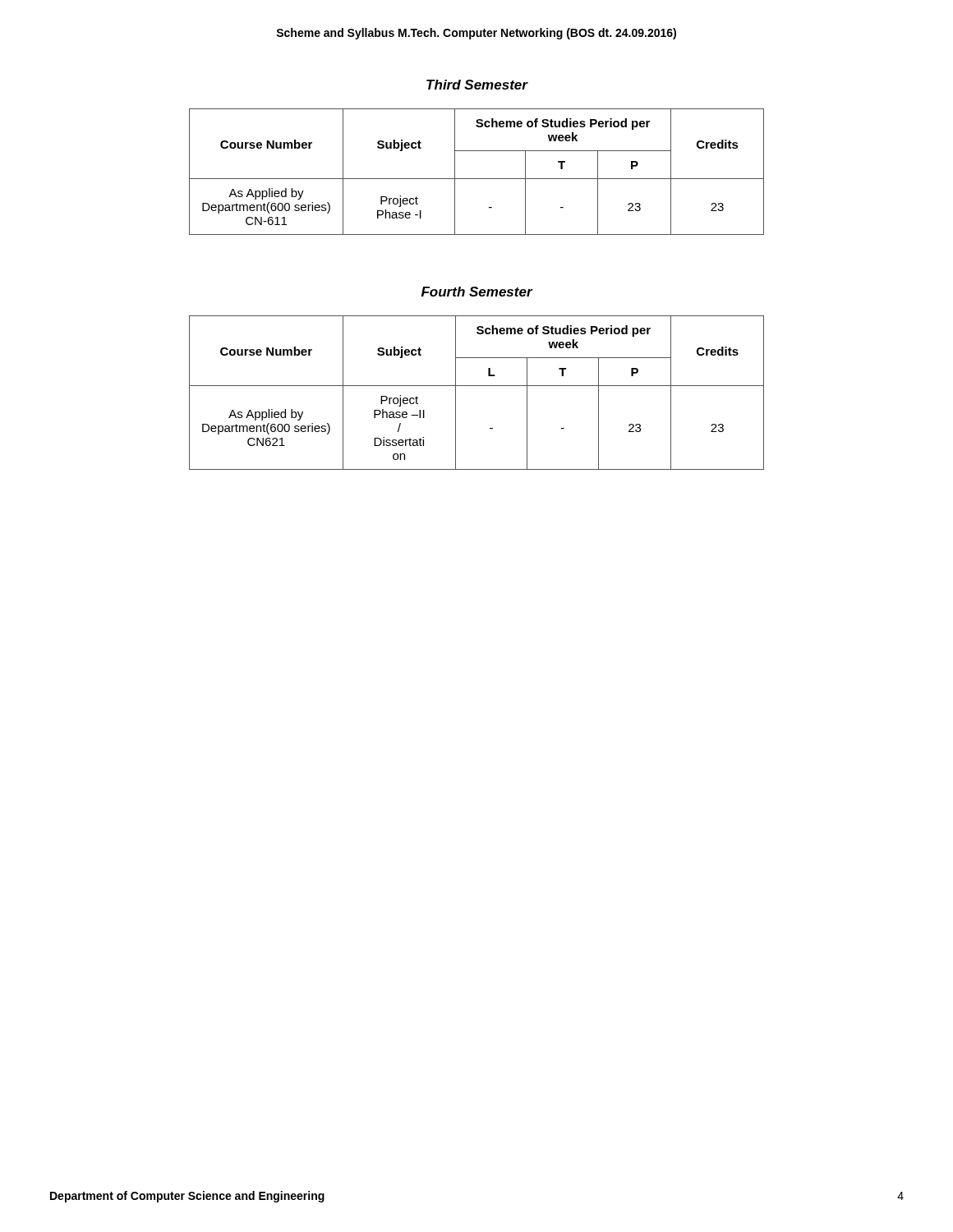
Task: Locate the table with the text "Project Phase –II"
Action: (476, 393)
